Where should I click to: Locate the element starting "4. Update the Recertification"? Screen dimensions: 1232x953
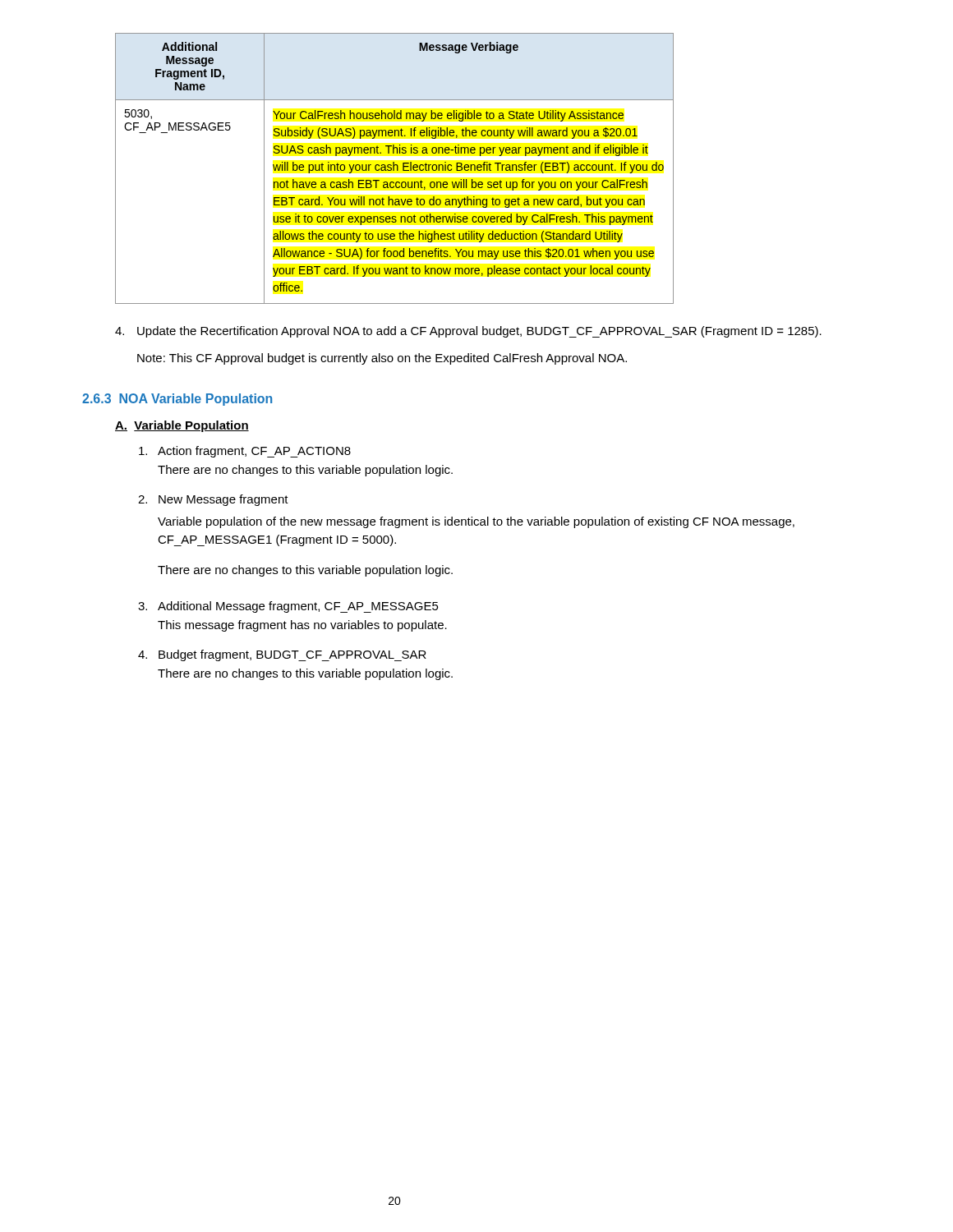coord(469,331)
